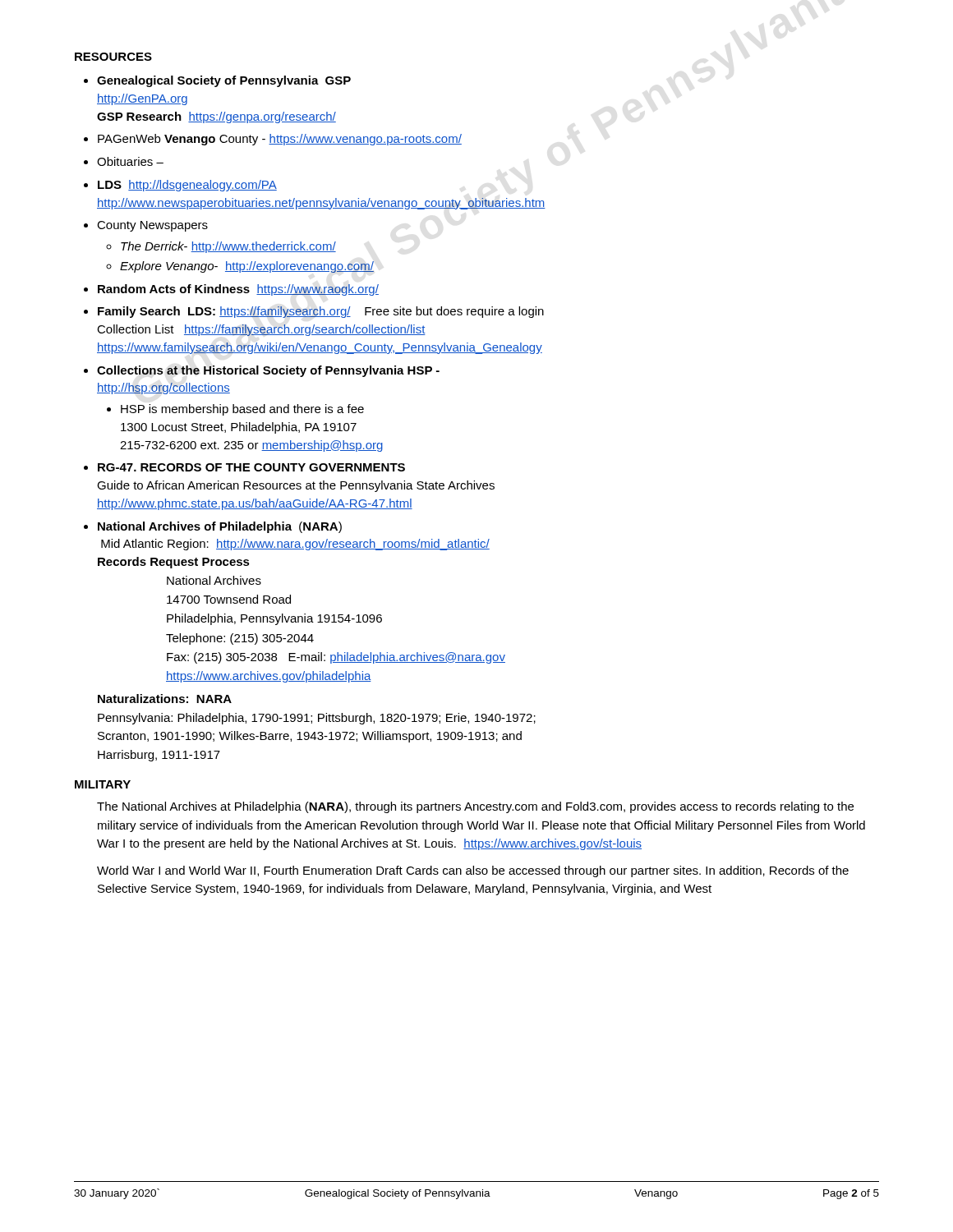Screen dimensions: 1232x953
Task: Point to the text block starting "Random Acts of Kindness https://www.raogk.org/"
Action: tap(238, 288)
